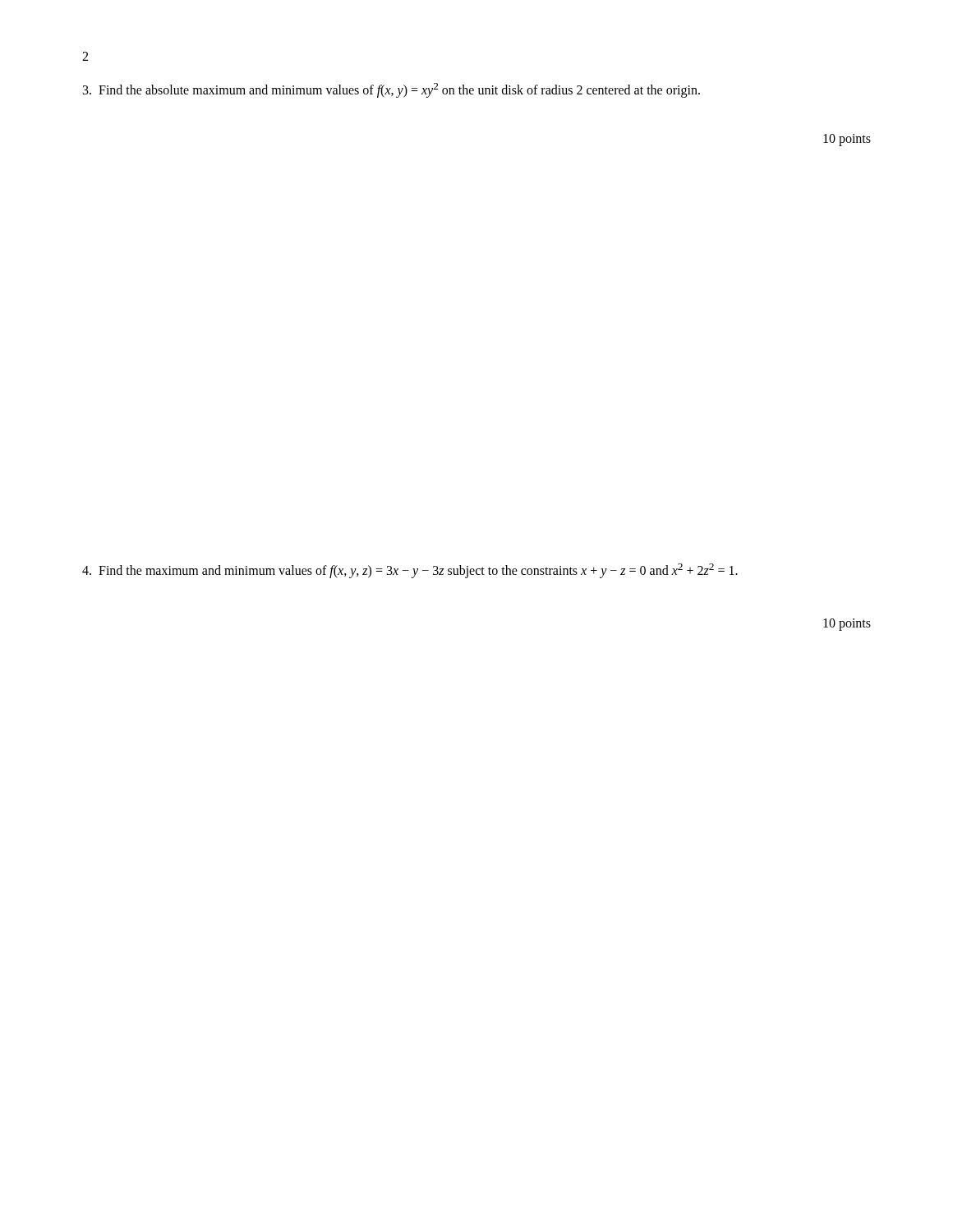The width and height of the screenshot is (953, 1232).
Task: Find the block on this page that starts "Find the absolute maximum and minimum"
Action: pos(476,89)
